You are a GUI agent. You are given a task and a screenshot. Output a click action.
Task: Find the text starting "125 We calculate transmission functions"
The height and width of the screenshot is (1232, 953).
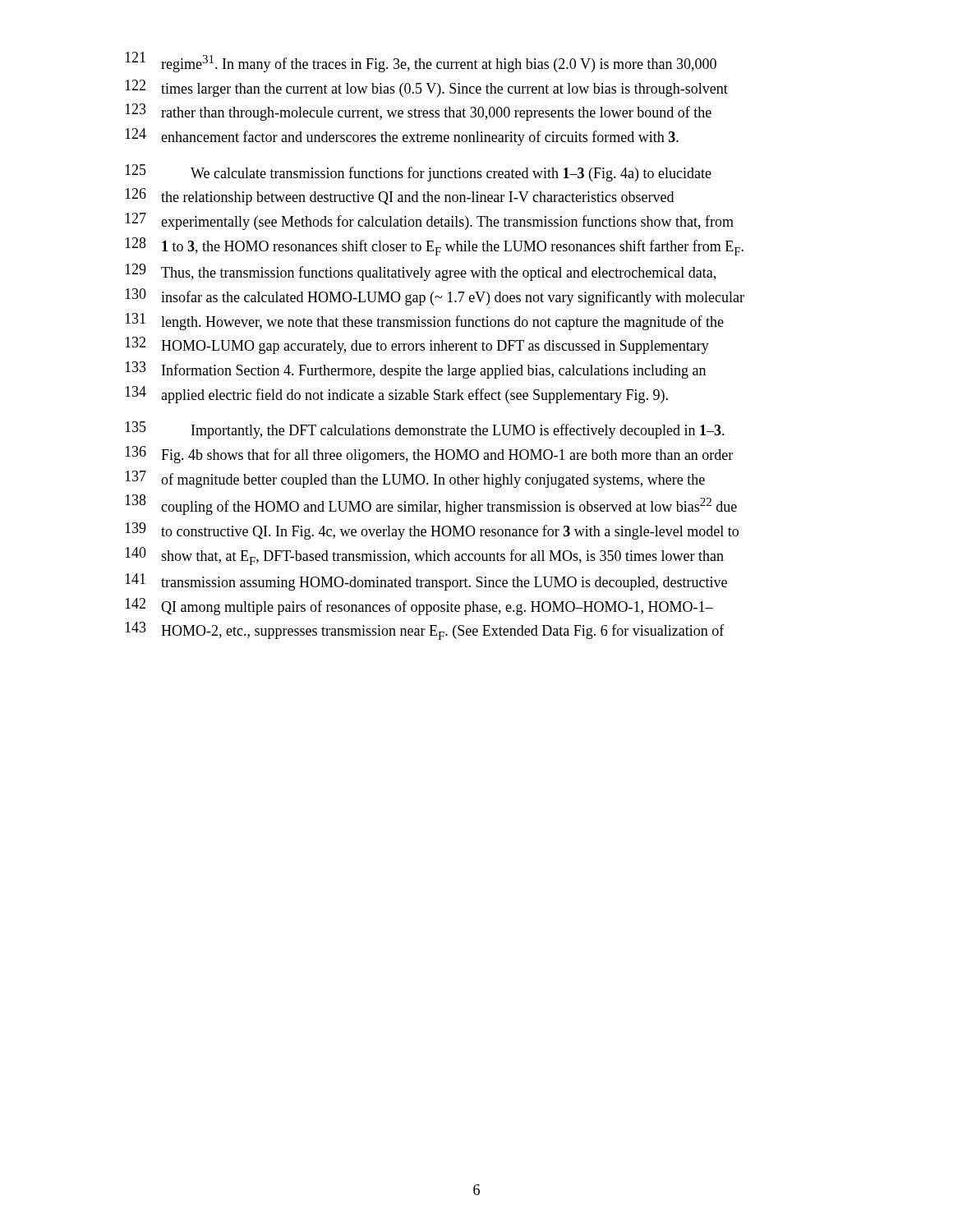click(x=476, y=285)
